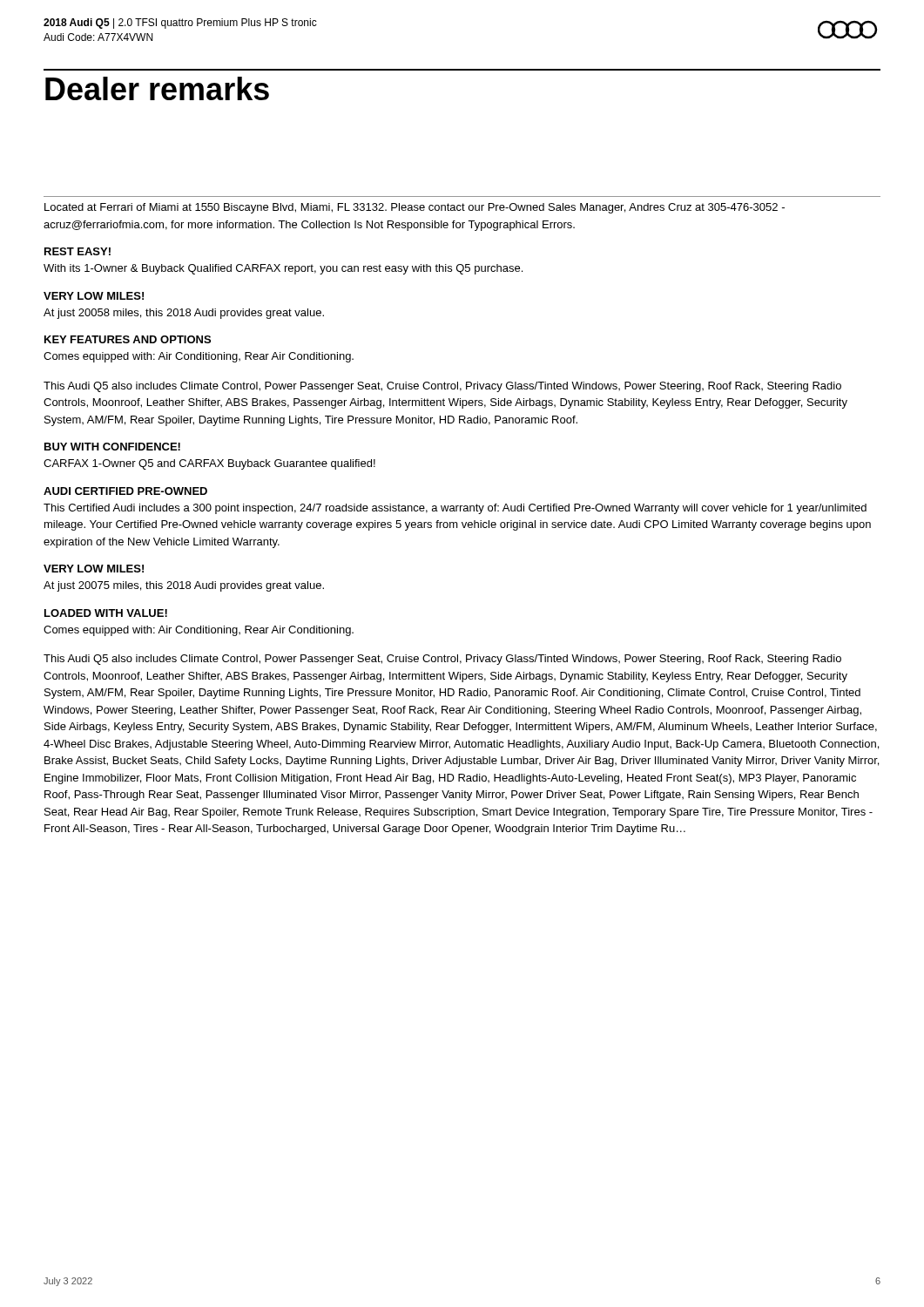Where does it say "KEY FEATURES AND OPTIONS"?
This screenshot has width=924, height=1307.
click(x=127, y=339)
